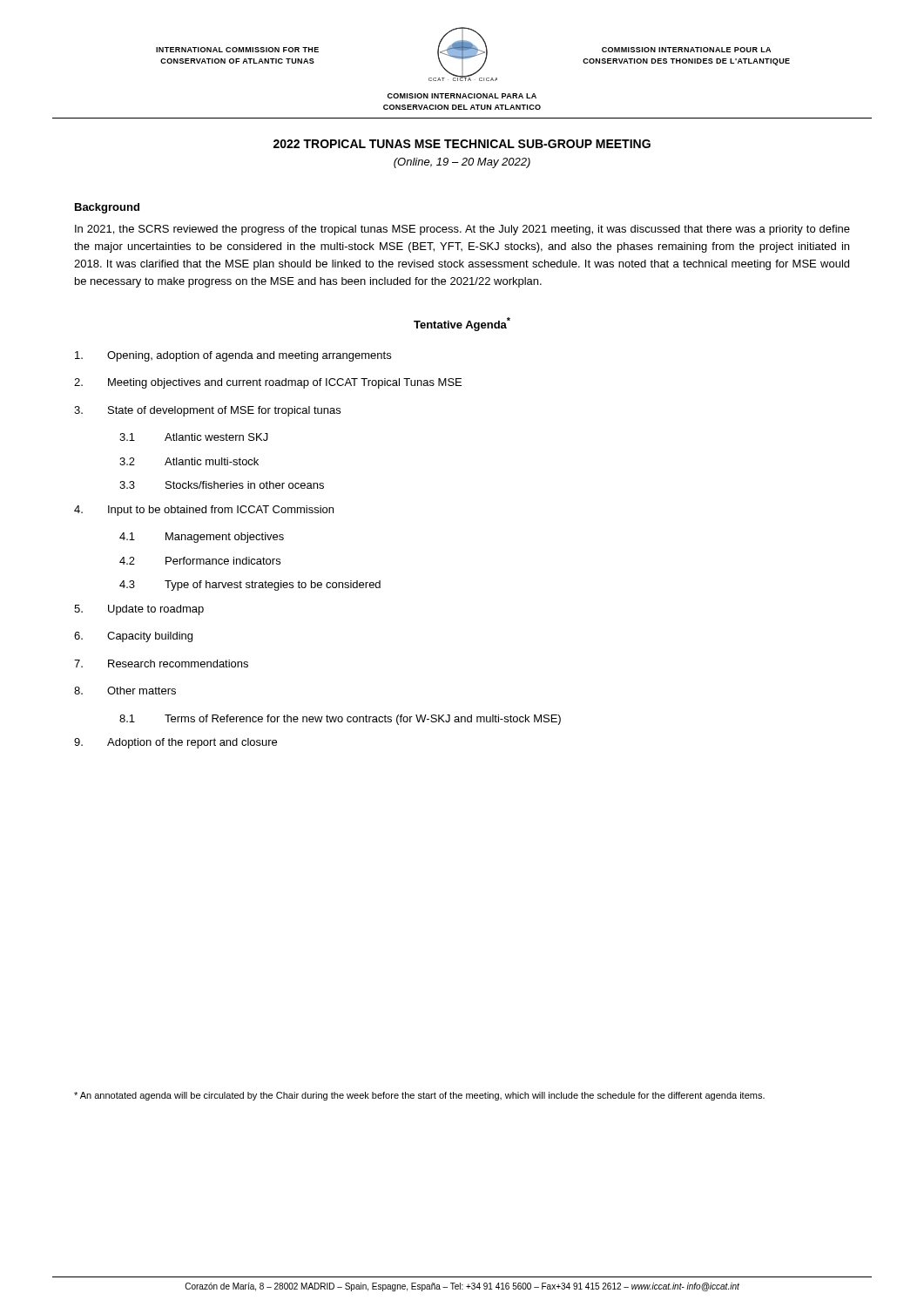
Task: Where is the passage that starts "8.1 Terms of Reference for"?
Action: 485,719
